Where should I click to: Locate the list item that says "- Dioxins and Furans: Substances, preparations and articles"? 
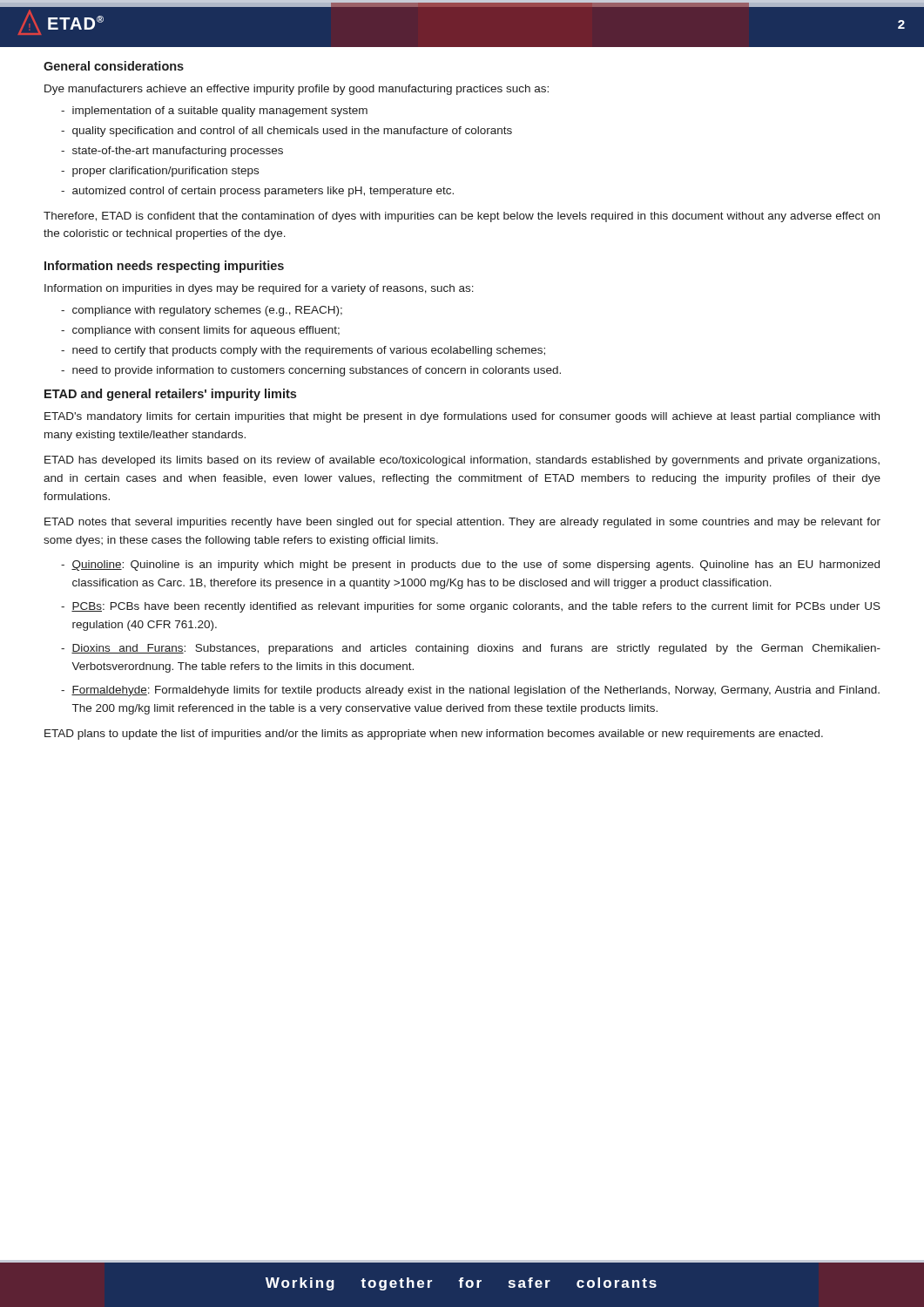(471, 658)
